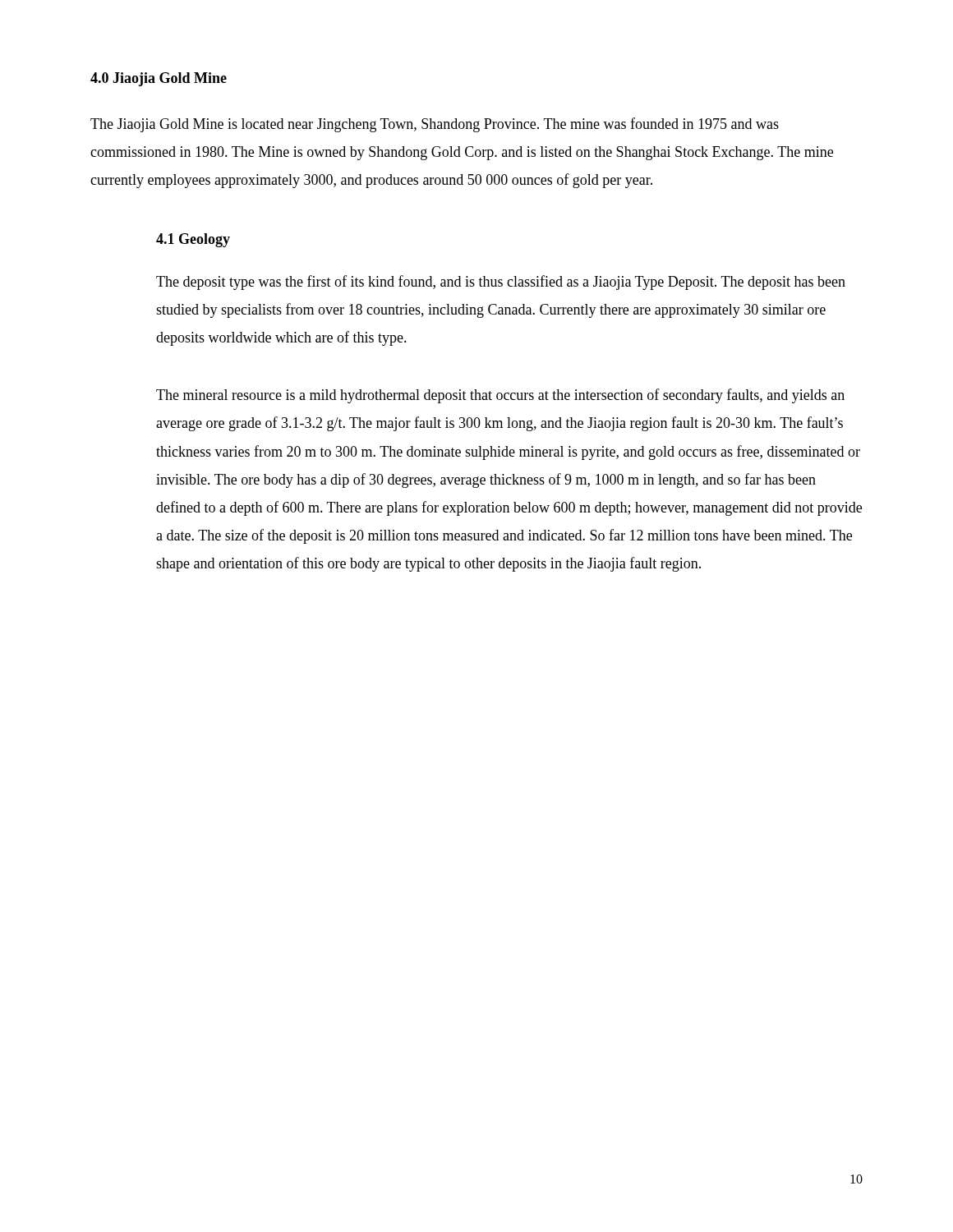Select the text block containing "The mineral resource"
Screen dimensions: 1232x953
tap(509, 479)
